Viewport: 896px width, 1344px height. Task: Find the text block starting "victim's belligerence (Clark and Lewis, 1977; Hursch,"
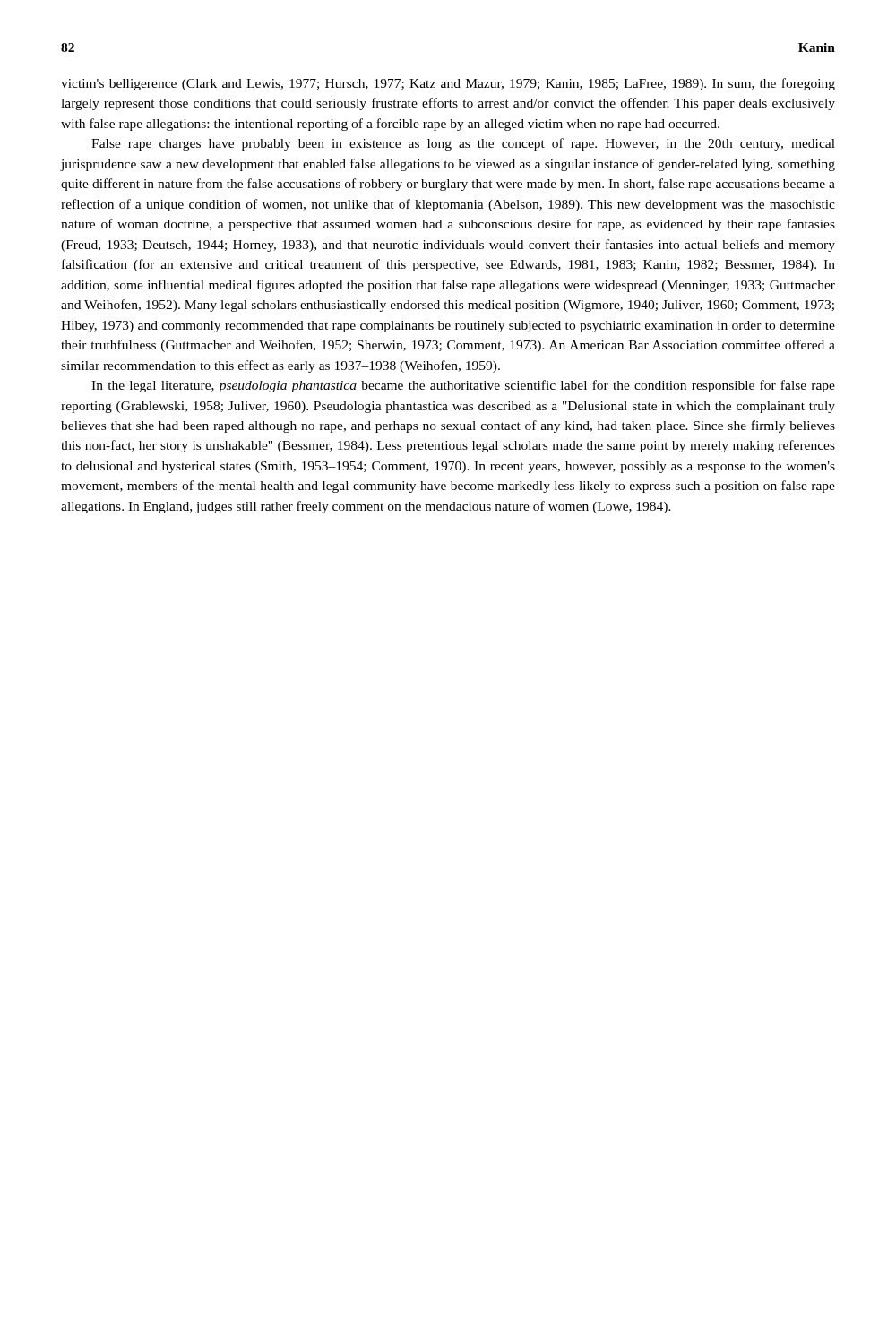(448, 104)
